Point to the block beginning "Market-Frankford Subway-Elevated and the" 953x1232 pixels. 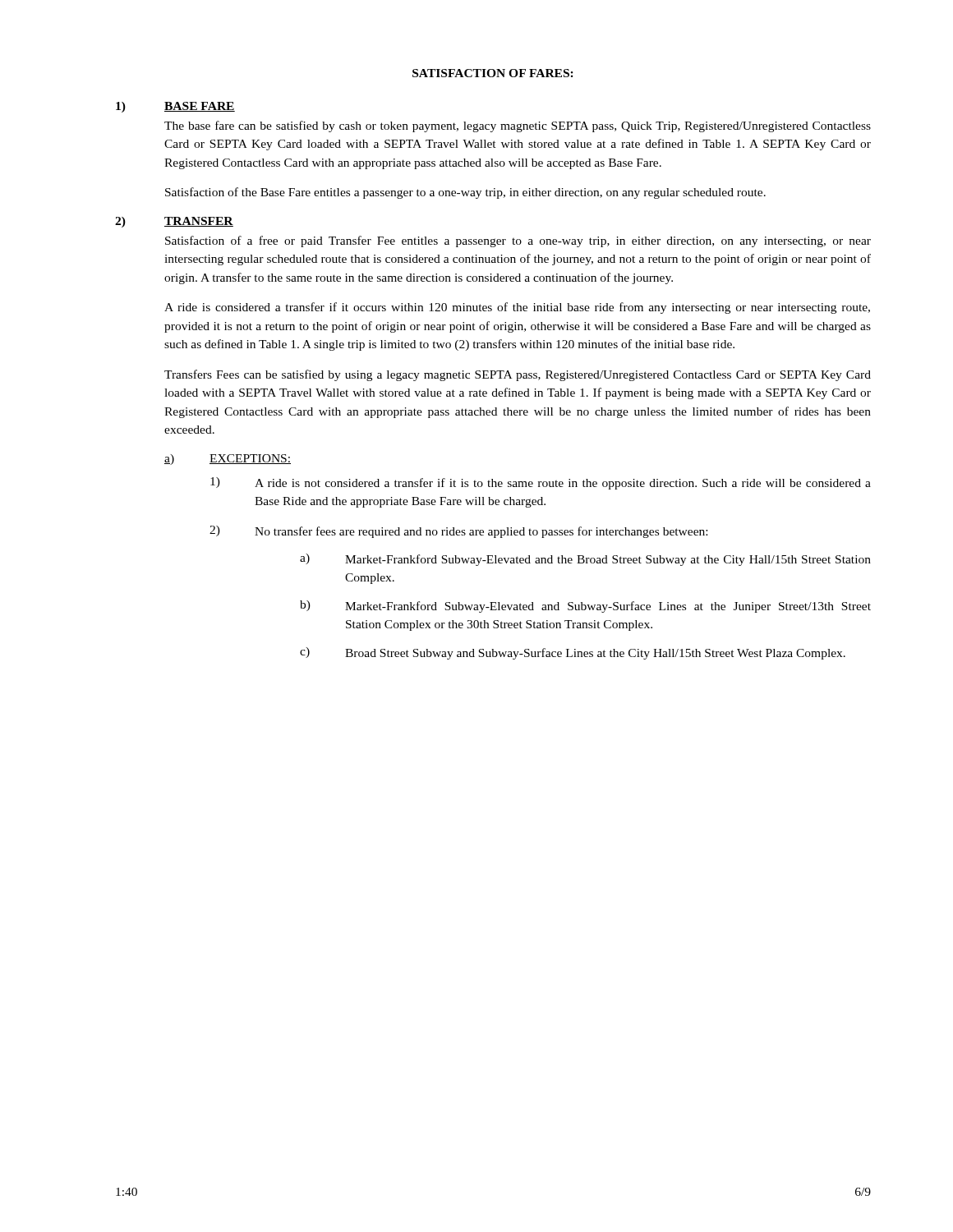(608, 568)
